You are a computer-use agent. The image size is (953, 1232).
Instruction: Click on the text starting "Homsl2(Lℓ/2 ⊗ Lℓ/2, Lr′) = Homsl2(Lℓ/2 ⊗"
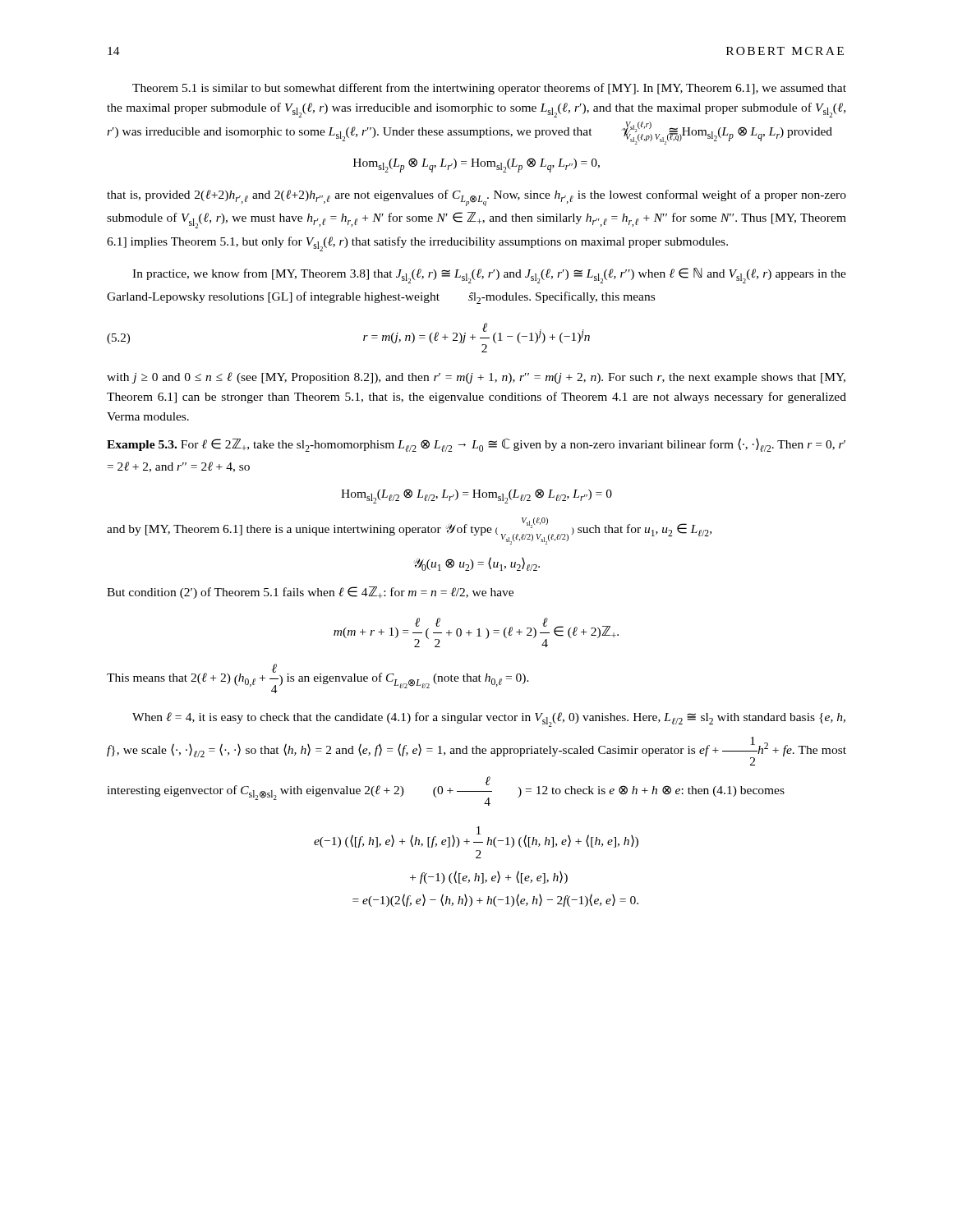[476, 496]
